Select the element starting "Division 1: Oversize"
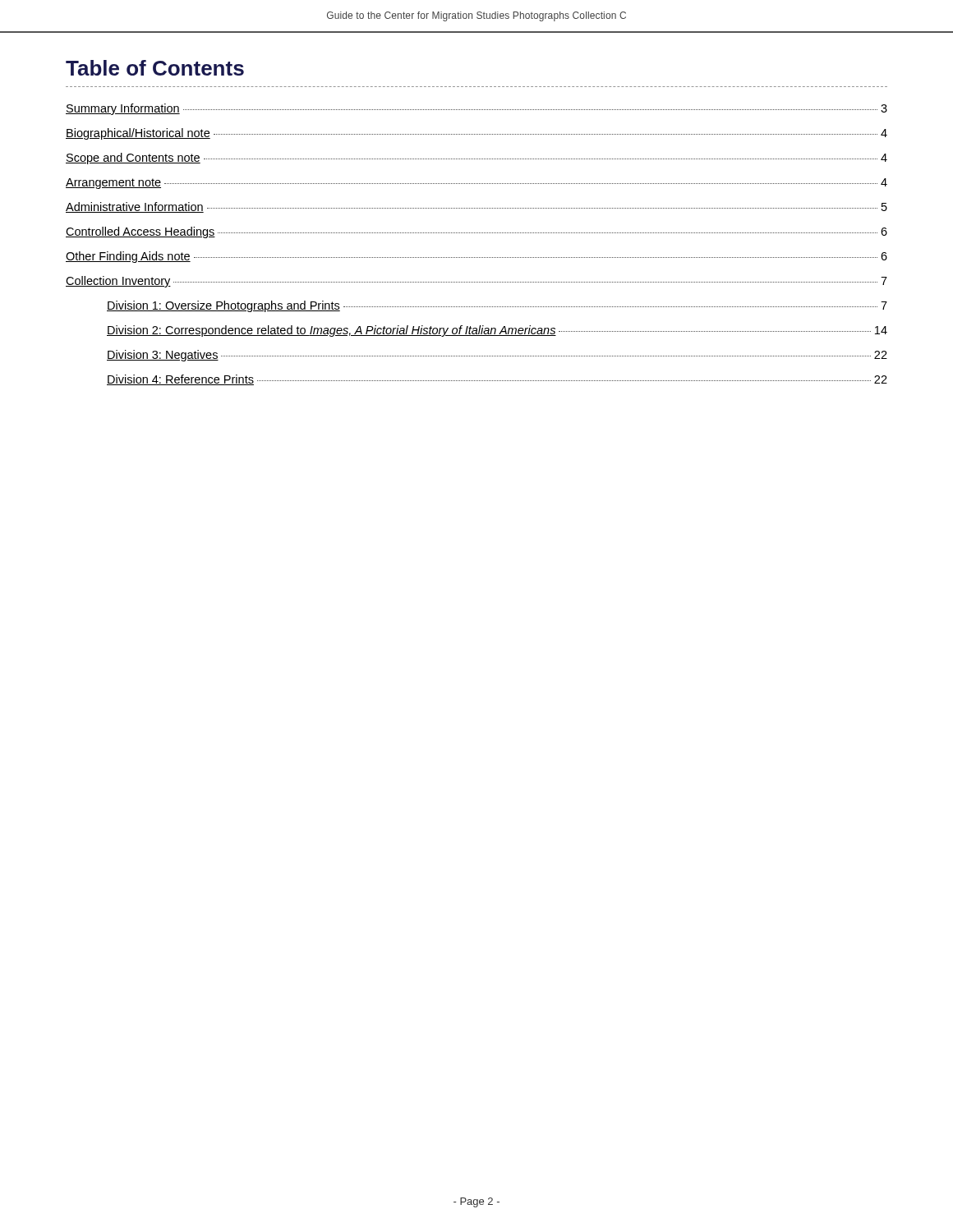 [497, 306]
